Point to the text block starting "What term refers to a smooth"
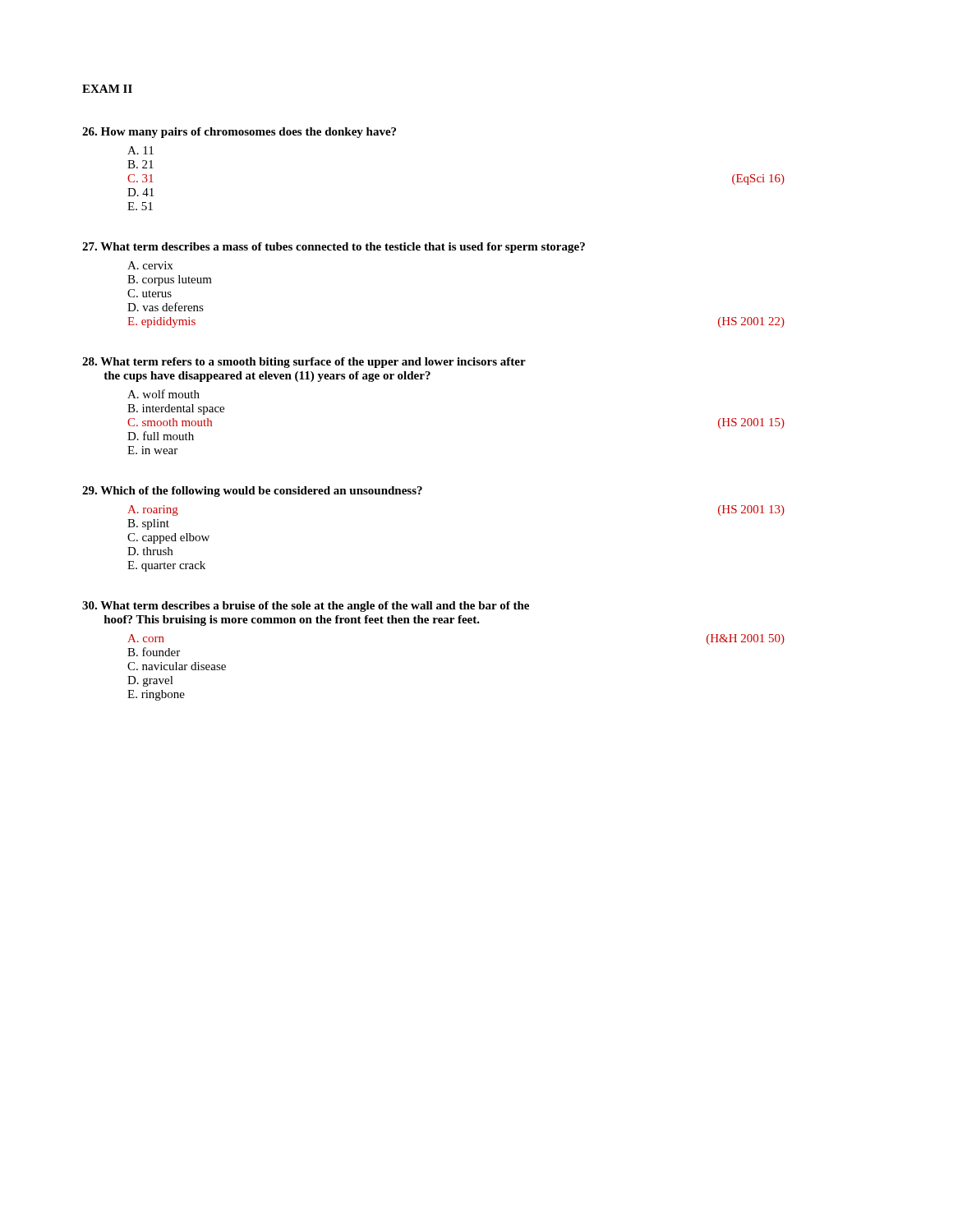Viewport: 953px width, 1232px height. pyautogui.click(x=304, y=368)
